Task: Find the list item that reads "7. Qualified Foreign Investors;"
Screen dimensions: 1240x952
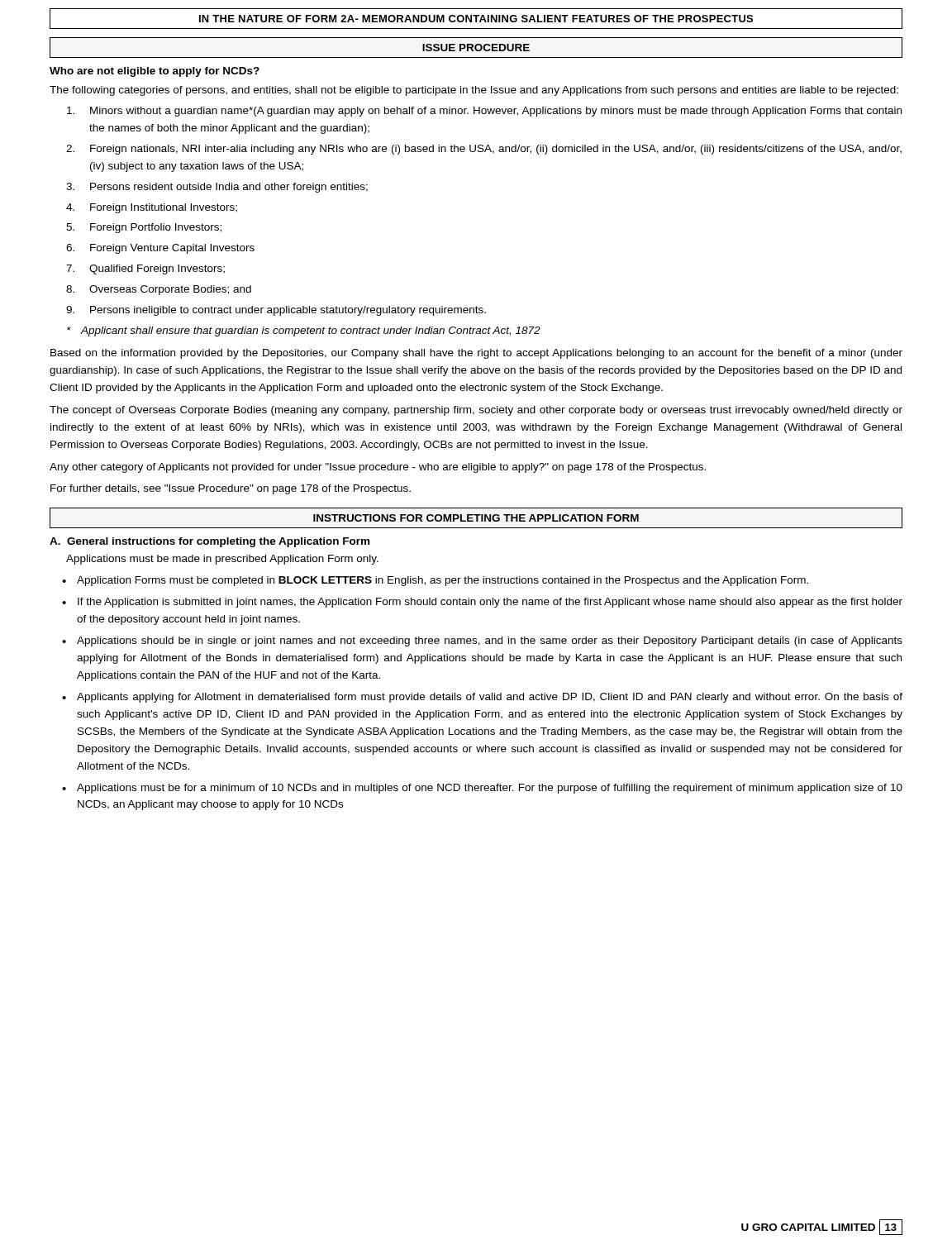Action: coord(146,269)
